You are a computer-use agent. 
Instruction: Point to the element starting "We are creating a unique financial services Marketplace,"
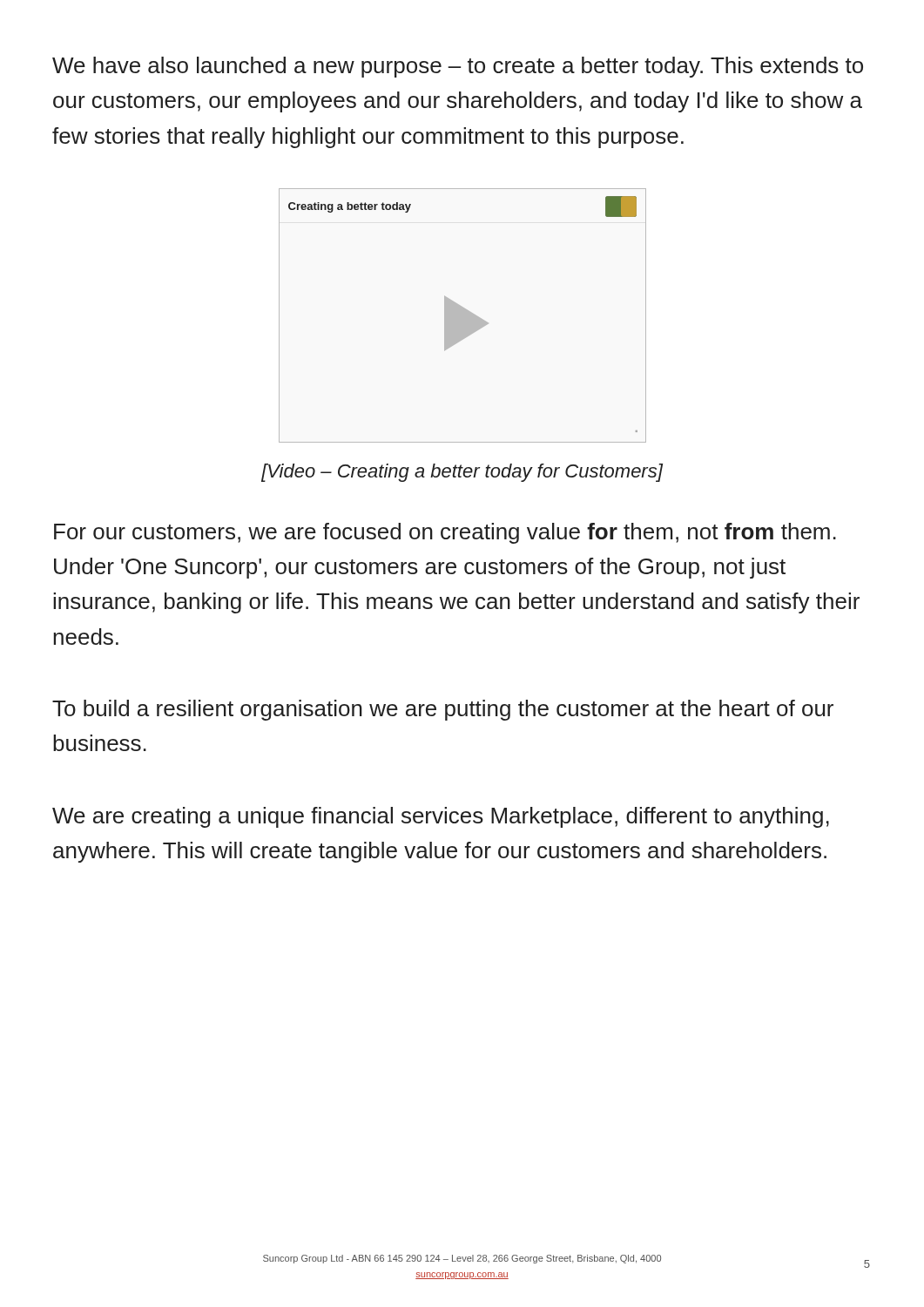pos(441,833)
